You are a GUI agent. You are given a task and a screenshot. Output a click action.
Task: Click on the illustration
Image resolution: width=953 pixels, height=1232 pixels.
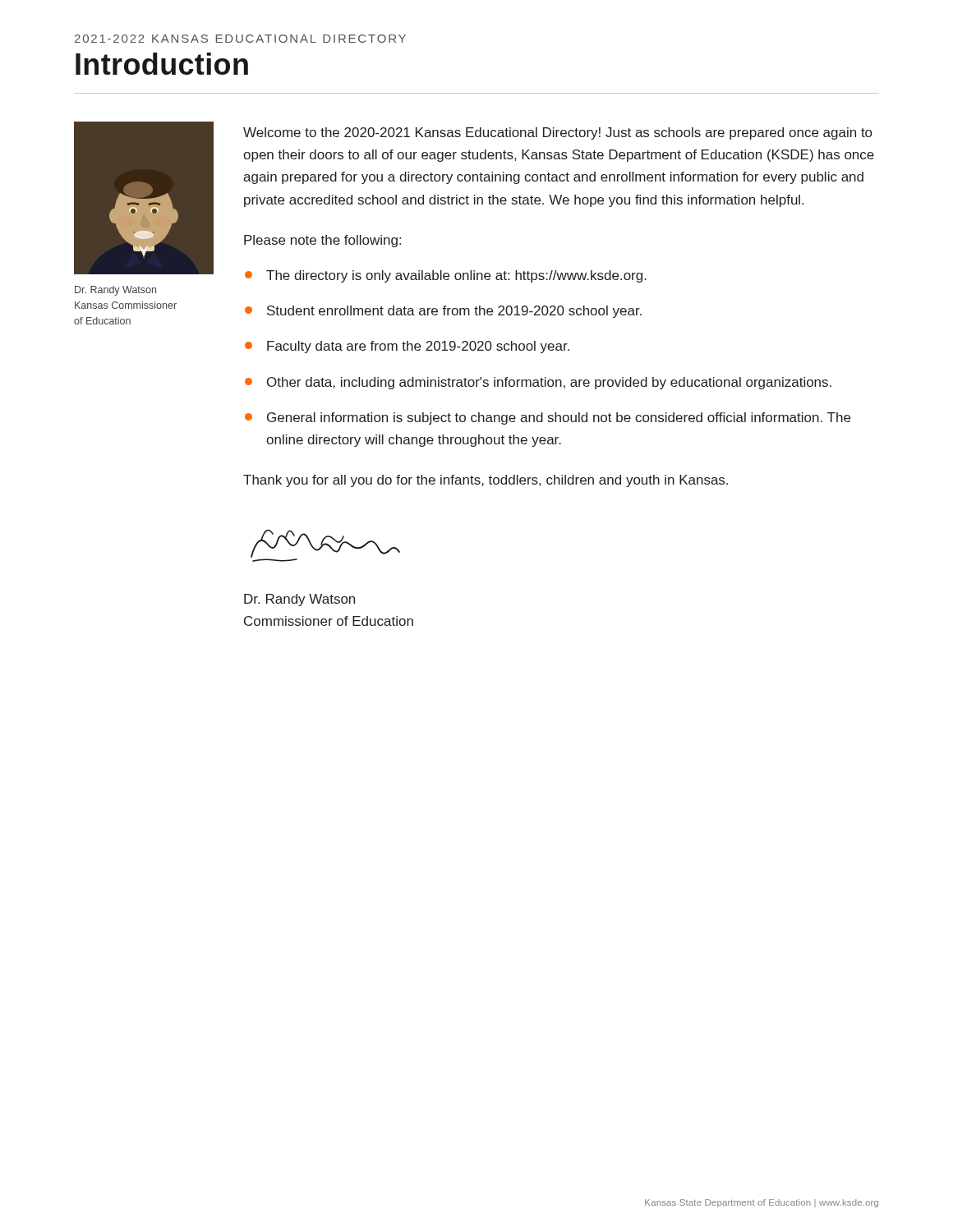561,546
